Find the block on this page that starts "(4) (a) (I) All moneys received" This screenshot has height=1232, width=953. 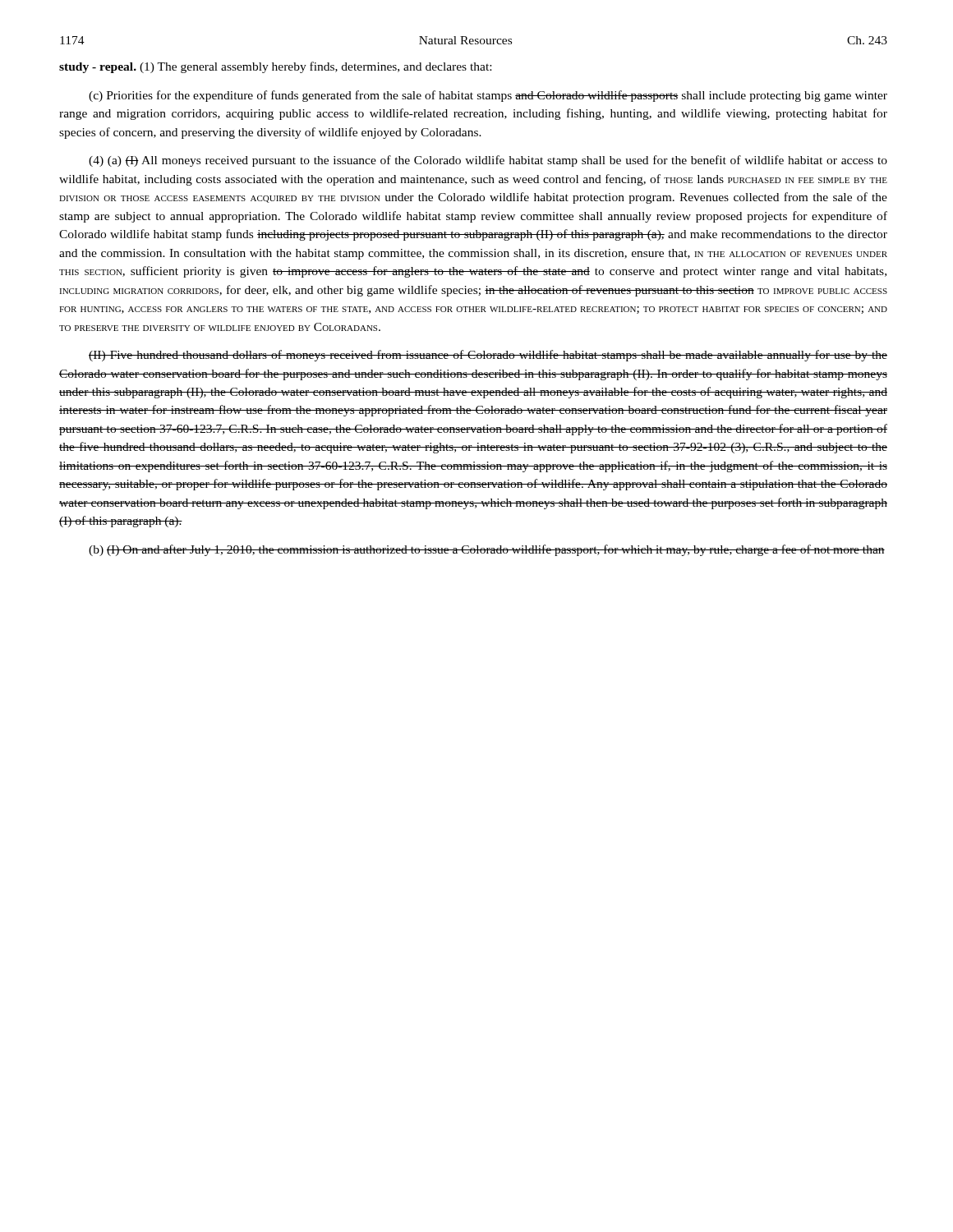point(473,244)
